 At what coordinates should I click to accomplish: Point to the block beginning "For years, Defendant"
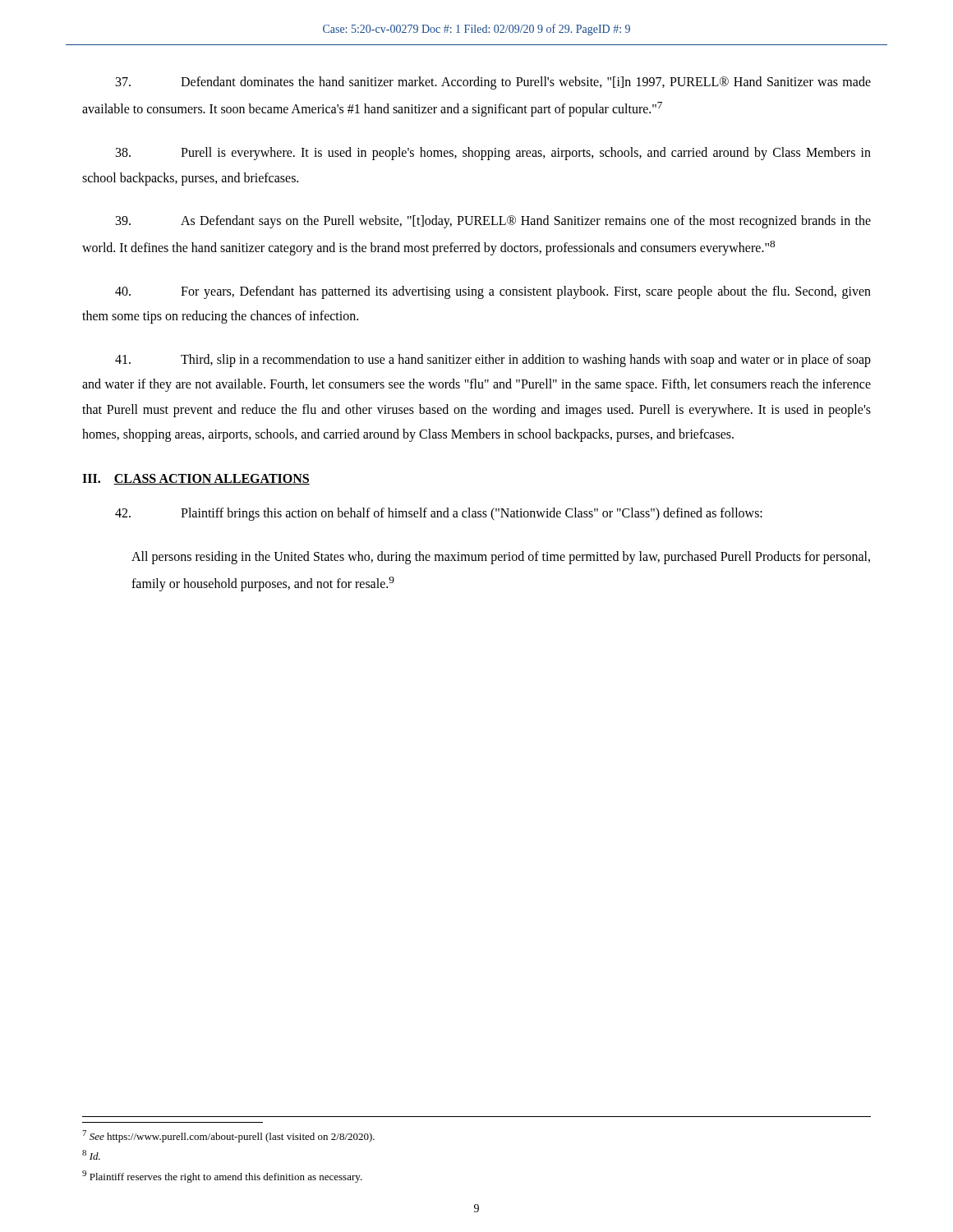(476, 301)
